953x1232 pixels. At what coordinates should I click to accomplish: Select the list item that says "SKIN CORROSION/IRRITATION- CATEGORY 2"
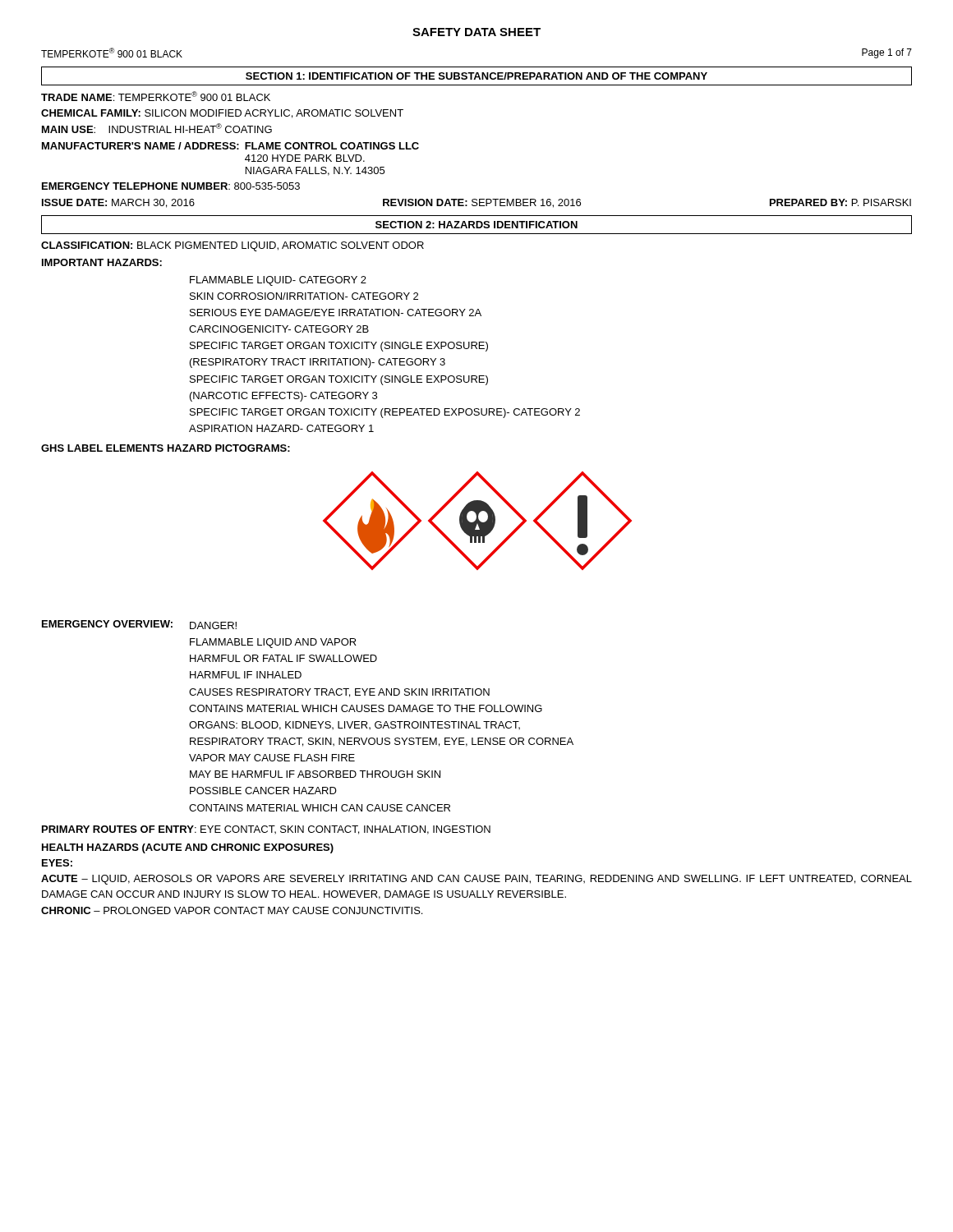(x=304, y=296)
